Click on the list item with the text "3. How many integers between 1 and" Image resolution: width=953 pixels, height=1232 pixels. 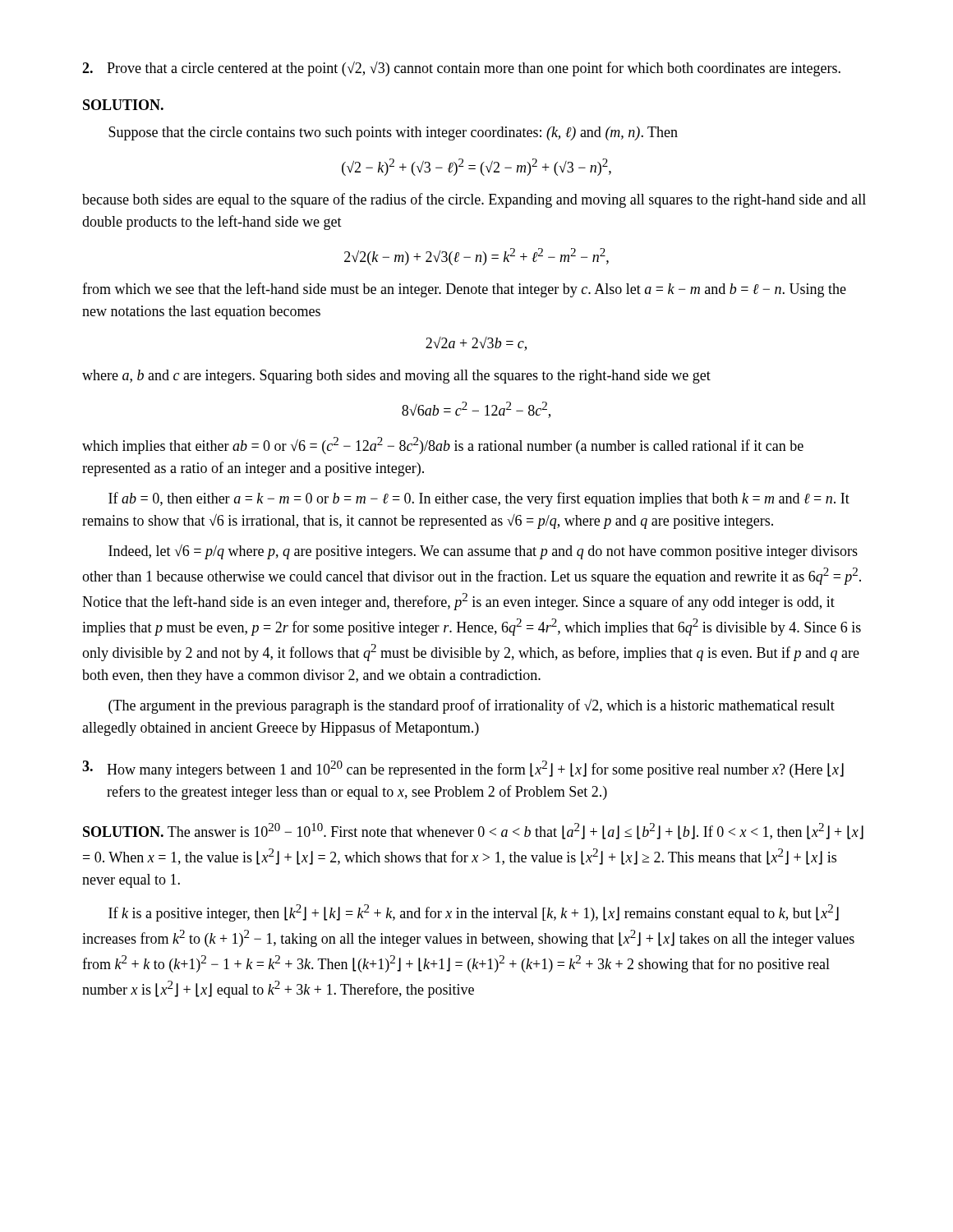coord(476,779)
